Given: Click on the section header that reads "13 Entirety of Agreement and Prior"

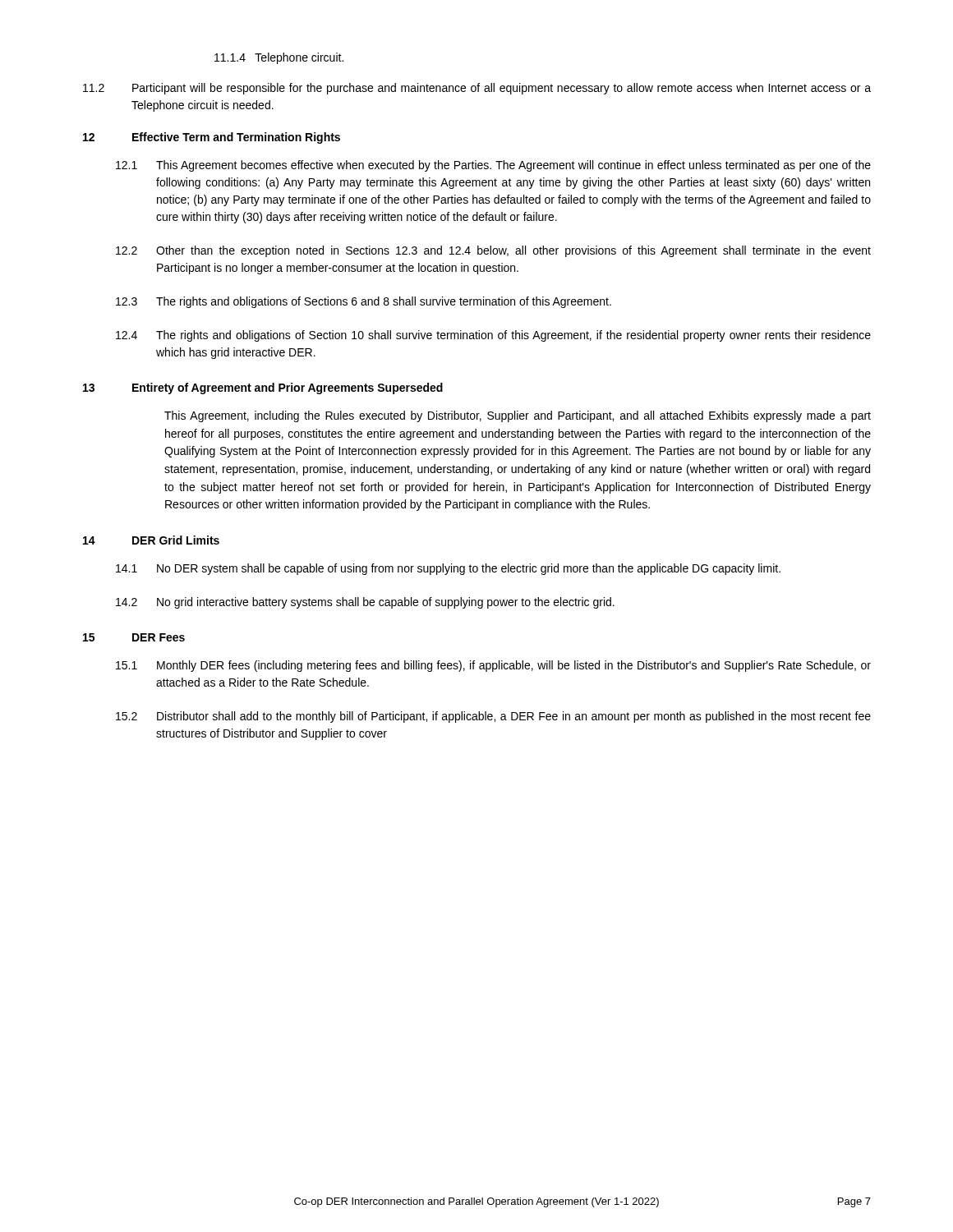Looking at the screenshot, I should pyautogui.click(x=263, y=388).
